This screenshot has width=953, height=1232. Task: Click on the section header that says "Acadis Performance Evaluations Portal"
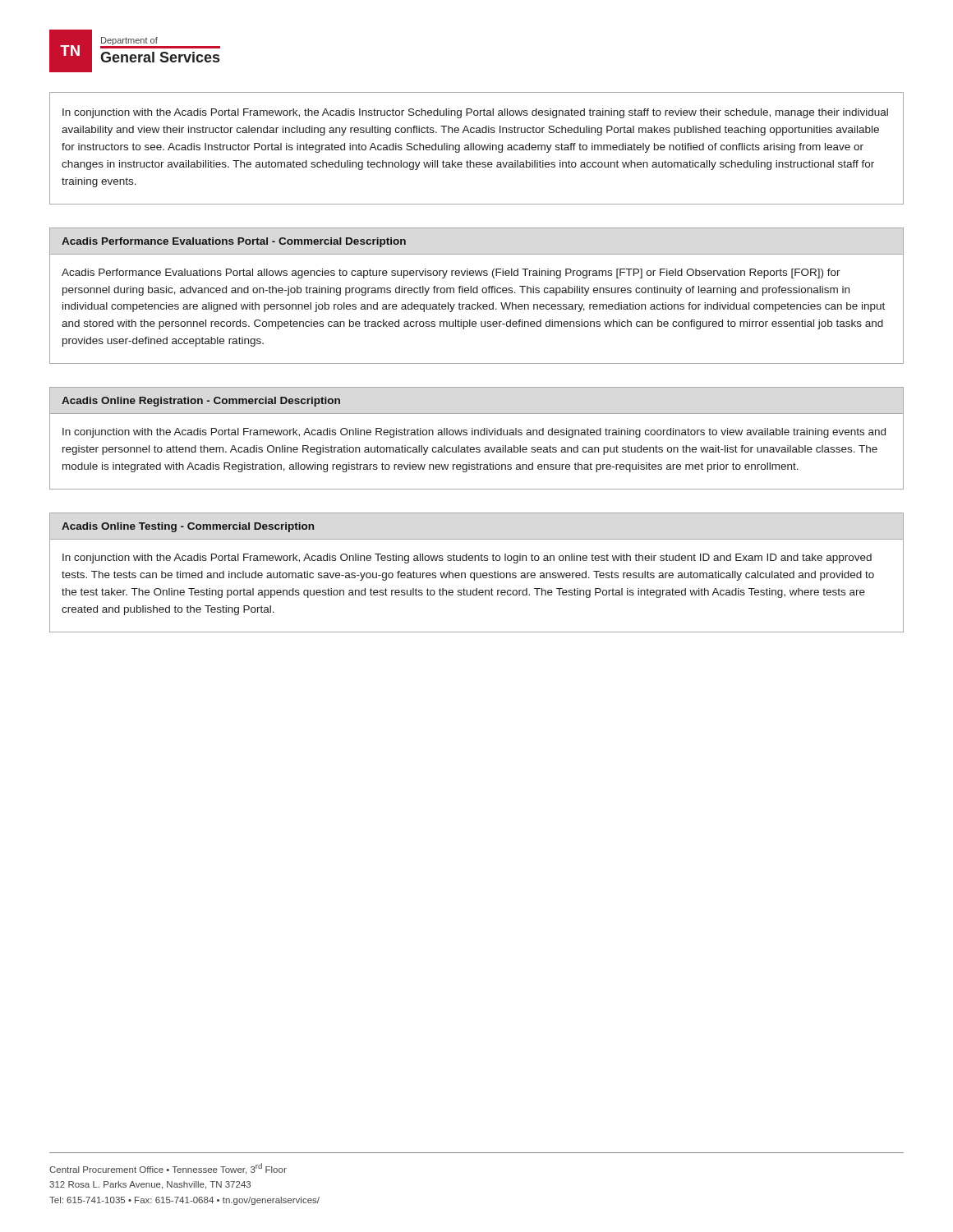click(x=234, y=241)
